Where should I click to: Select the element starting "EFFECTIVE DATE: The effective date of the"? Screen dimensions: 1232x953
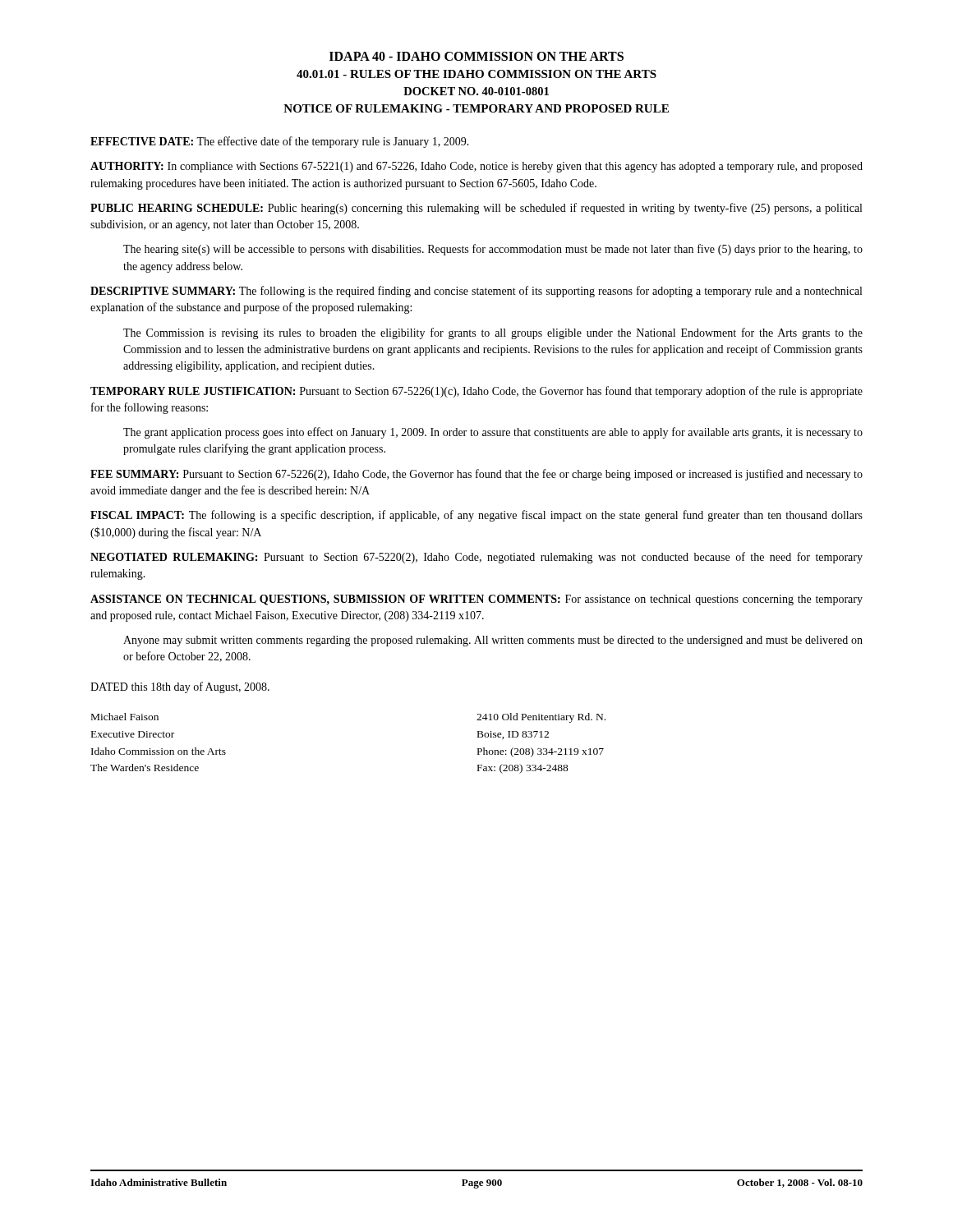(x=476, y=142)
